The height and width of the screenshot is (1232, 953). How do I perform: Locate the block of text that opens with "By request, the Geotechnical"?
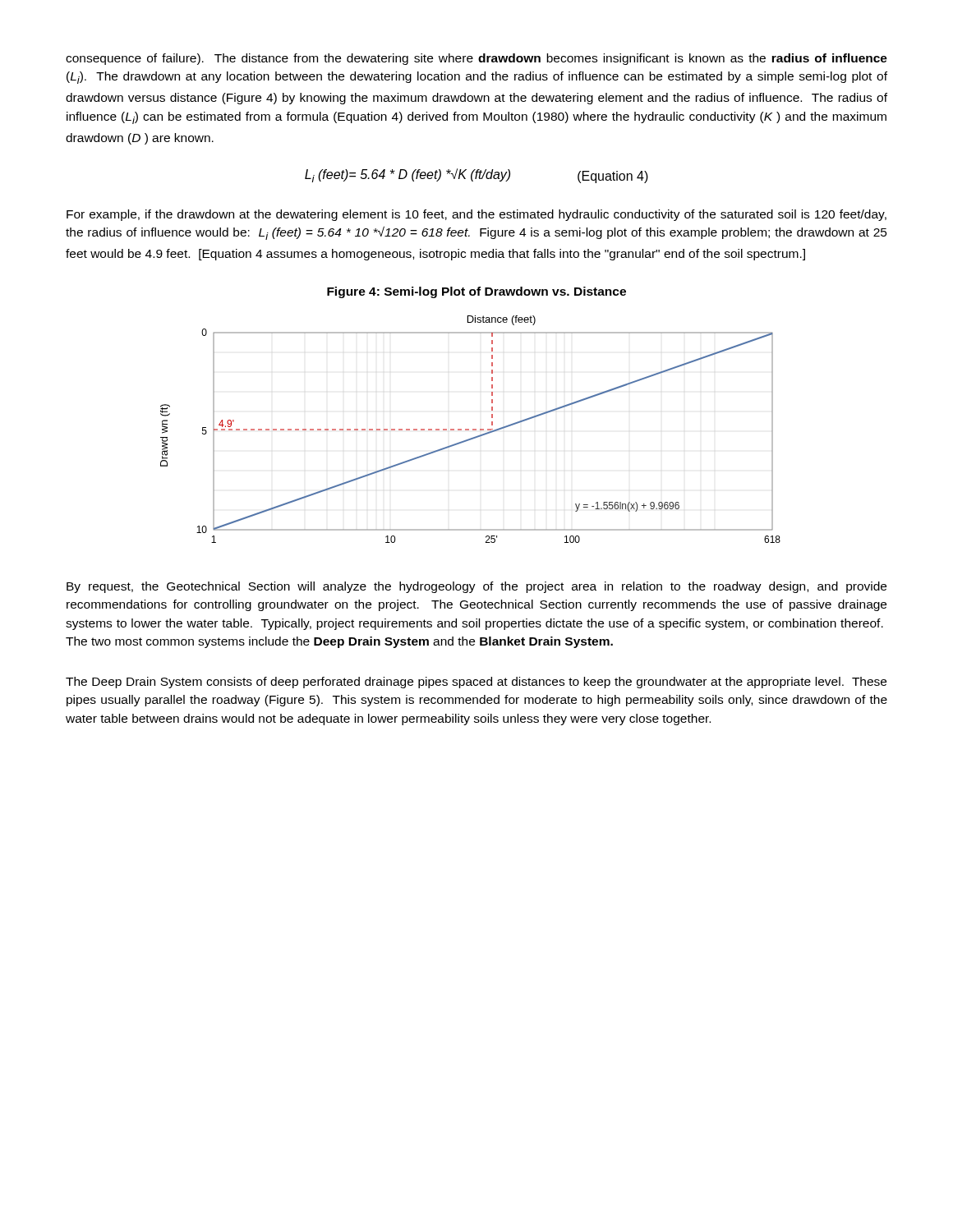pyautogui.click(x=476, y=614)
